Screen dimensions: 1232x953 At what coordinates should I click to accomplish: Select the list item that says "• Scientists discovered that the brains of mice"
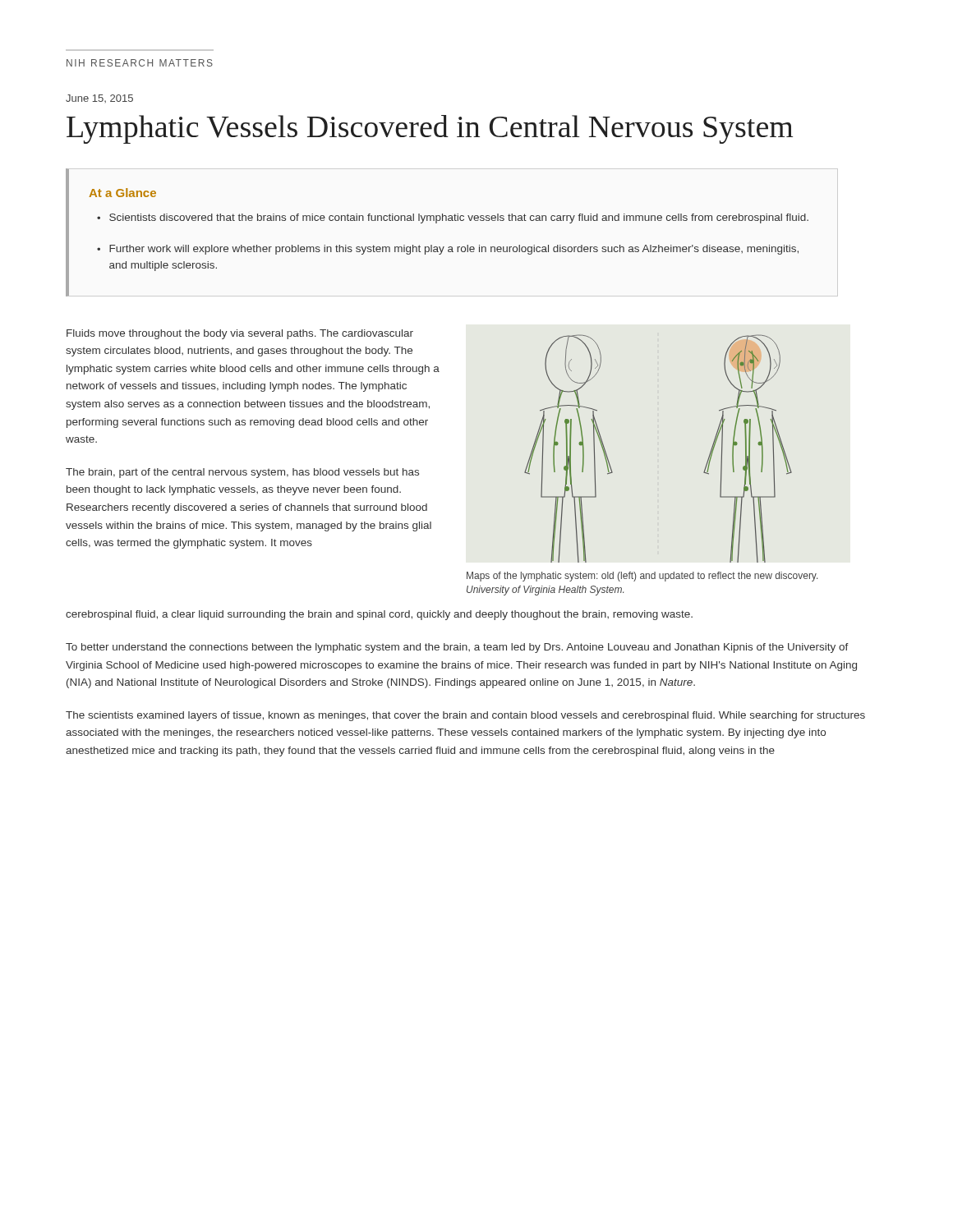pyautogui.click(x=453, y=218)
